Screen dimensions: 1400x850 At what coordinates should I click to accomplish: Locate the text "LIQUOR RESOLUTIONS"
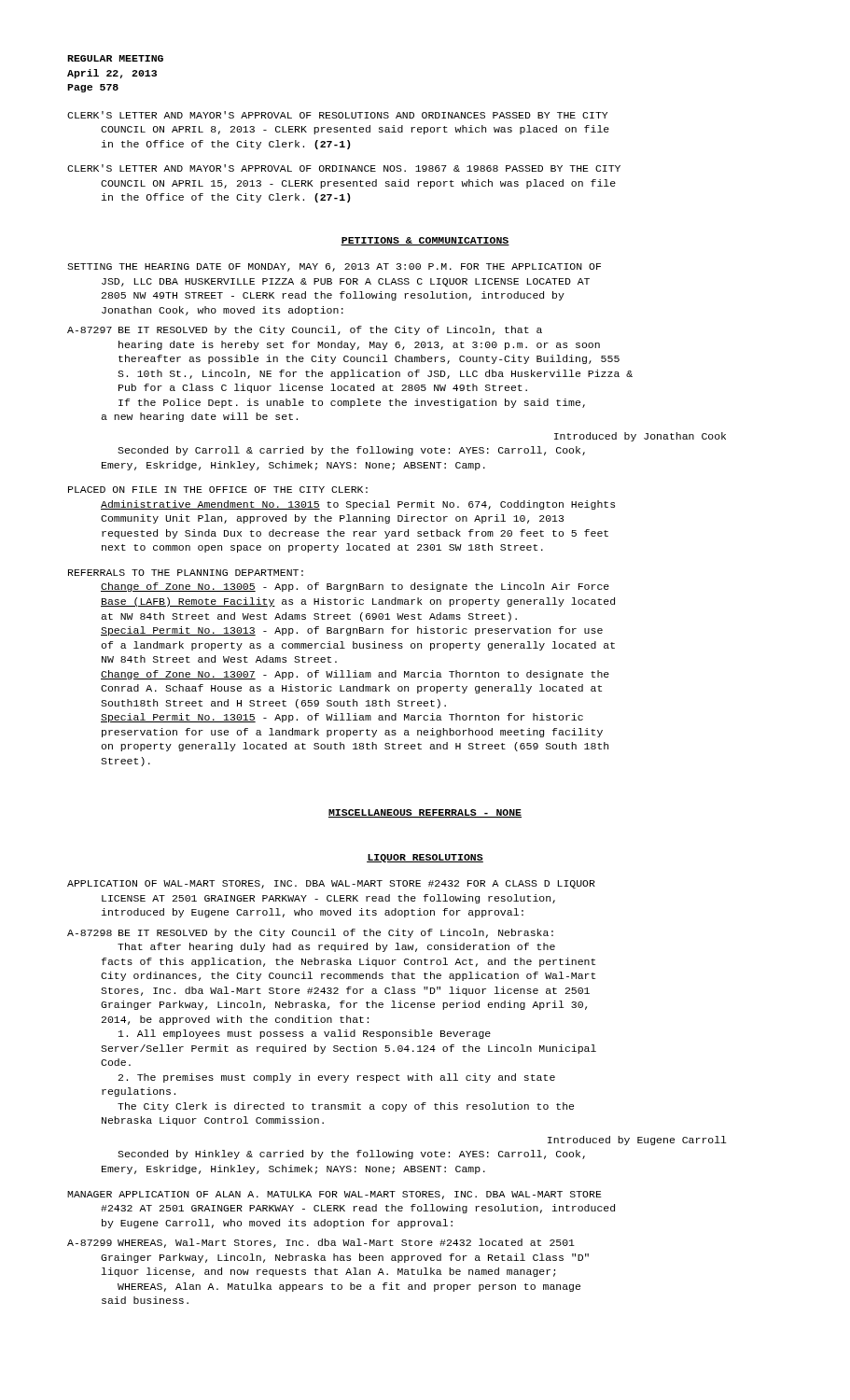(x=425, y=857)
